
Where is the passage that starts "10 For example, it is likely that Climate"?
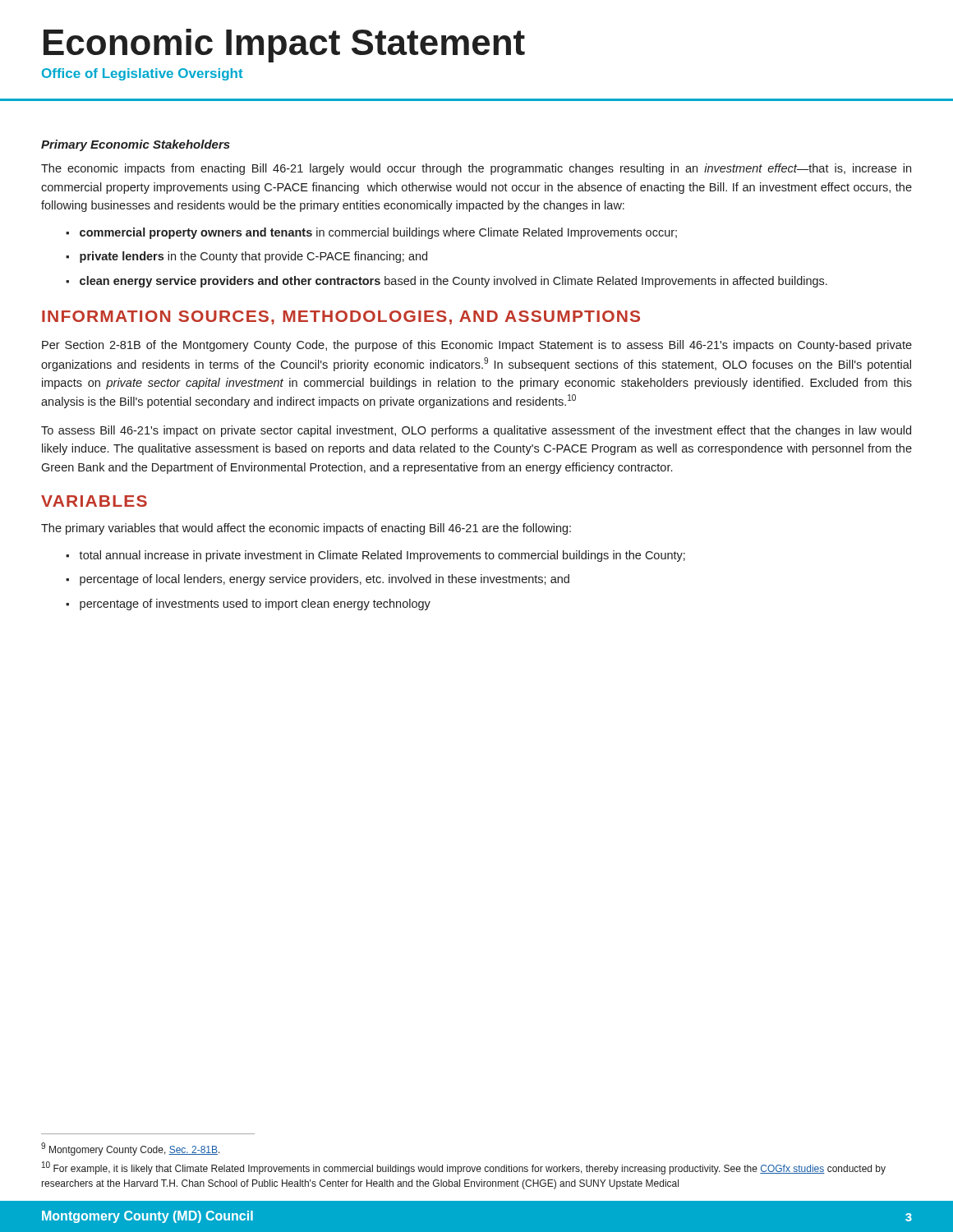tap(476, 1175)
